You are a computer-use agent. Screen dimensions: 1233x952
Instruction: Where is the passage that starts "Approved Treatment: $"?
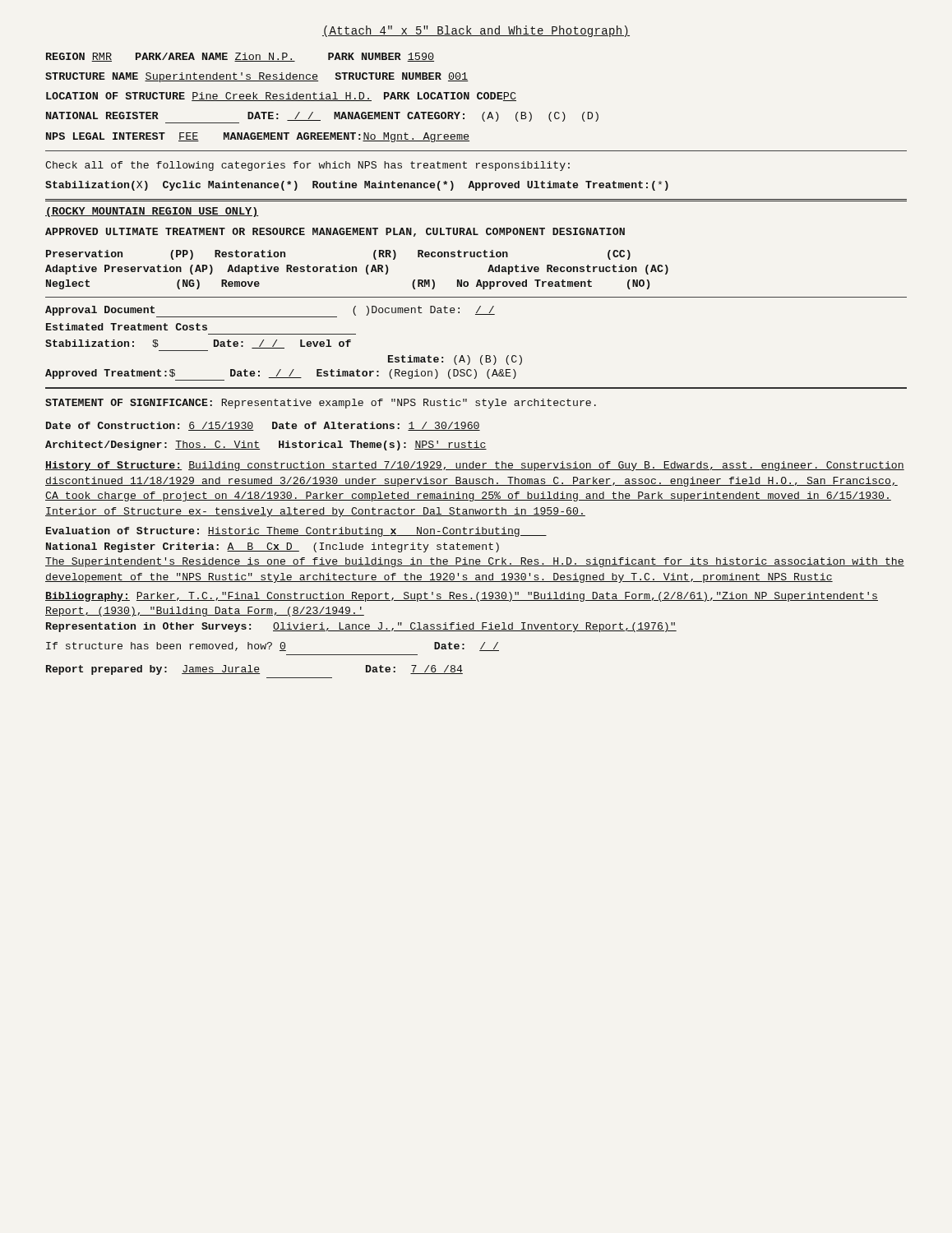281,374
